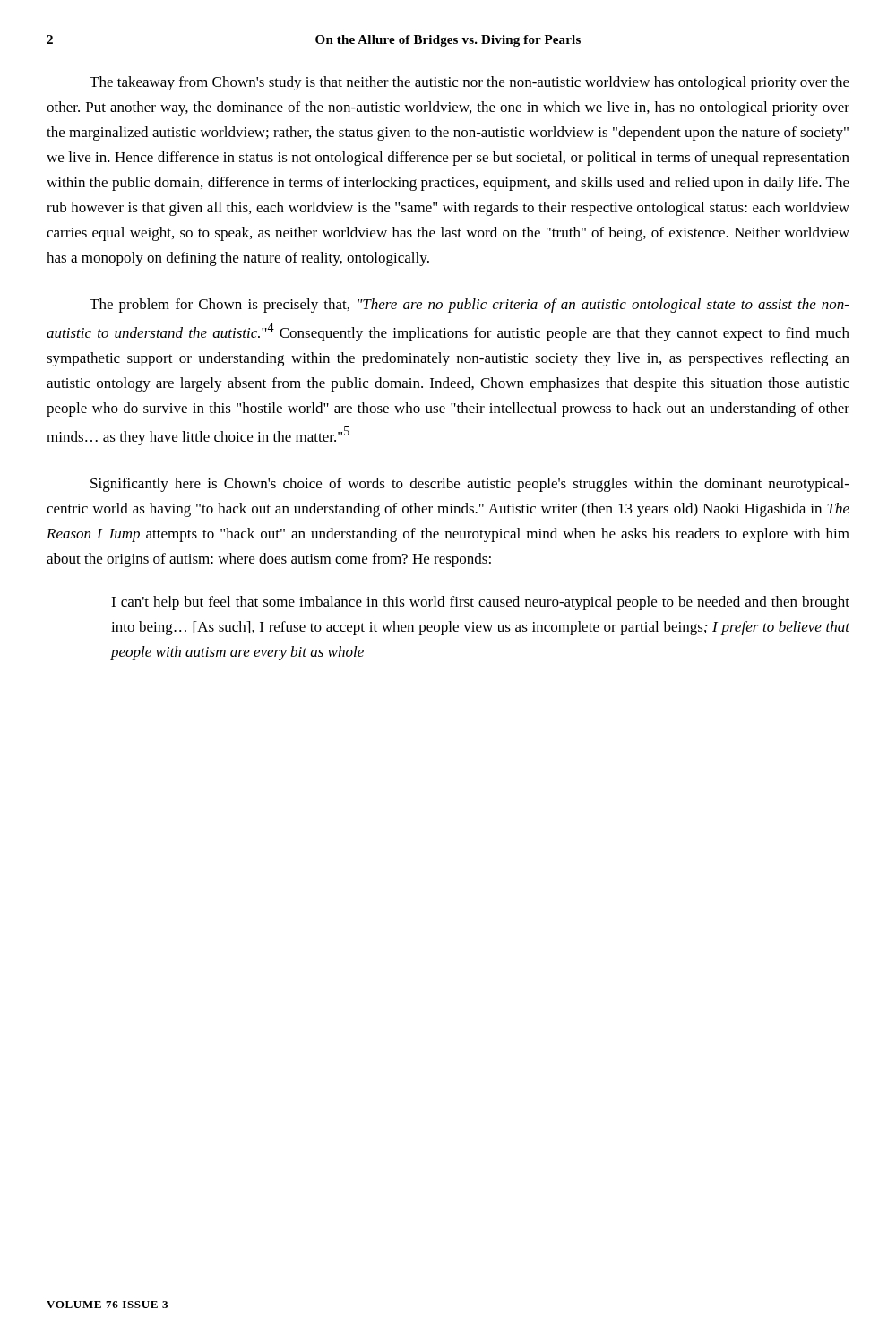This screenshot has width=896, height=1344.
Task: Select the text block starting "I can't help but feel that"
Action: (480, 627)
